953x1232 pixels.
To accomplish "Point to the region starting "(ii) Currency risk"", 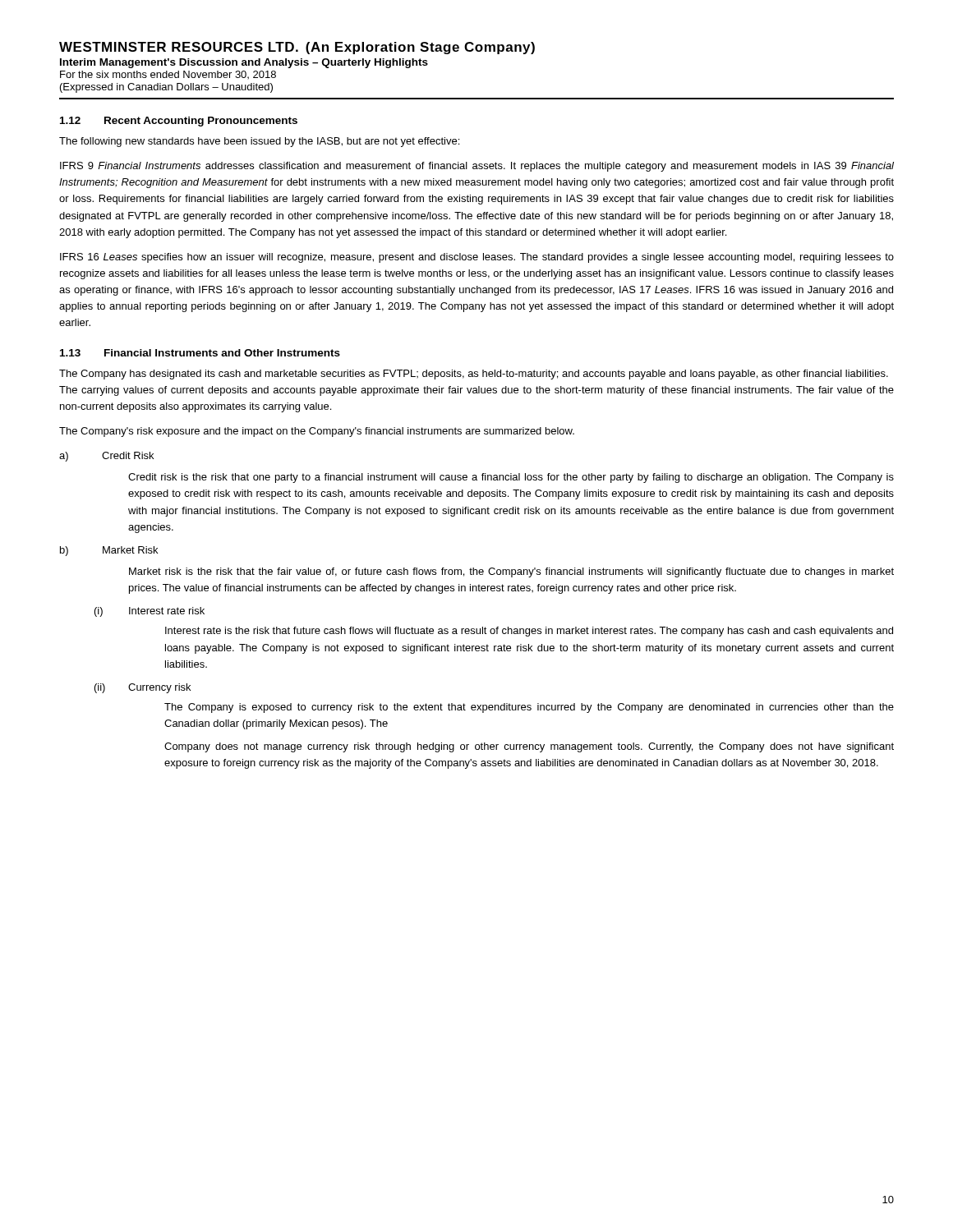I will pos(143,688).
